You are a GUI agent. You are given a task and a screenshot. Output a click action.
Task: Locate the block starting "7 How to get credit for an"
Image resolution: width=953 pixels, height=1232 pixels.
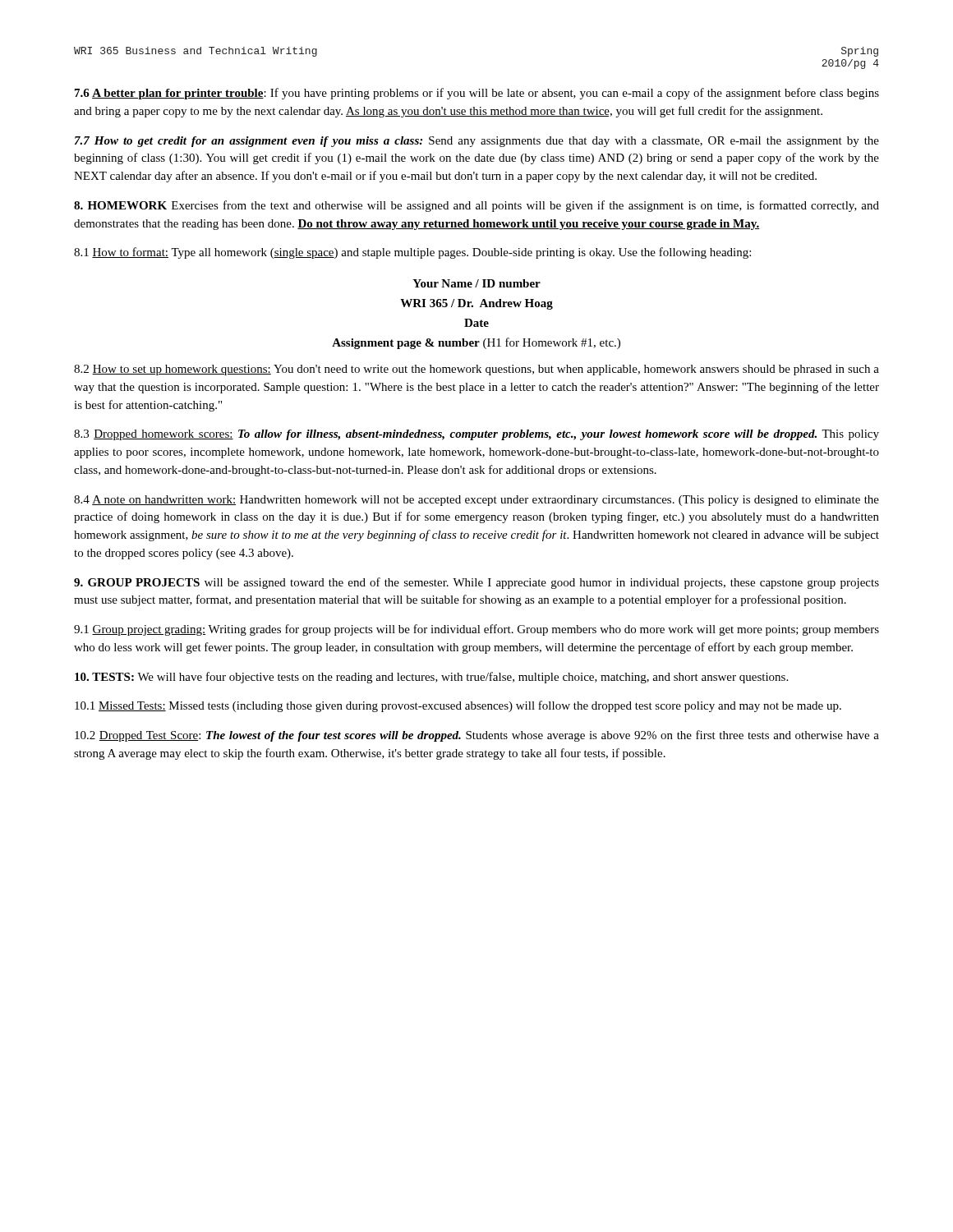(476, 158)
